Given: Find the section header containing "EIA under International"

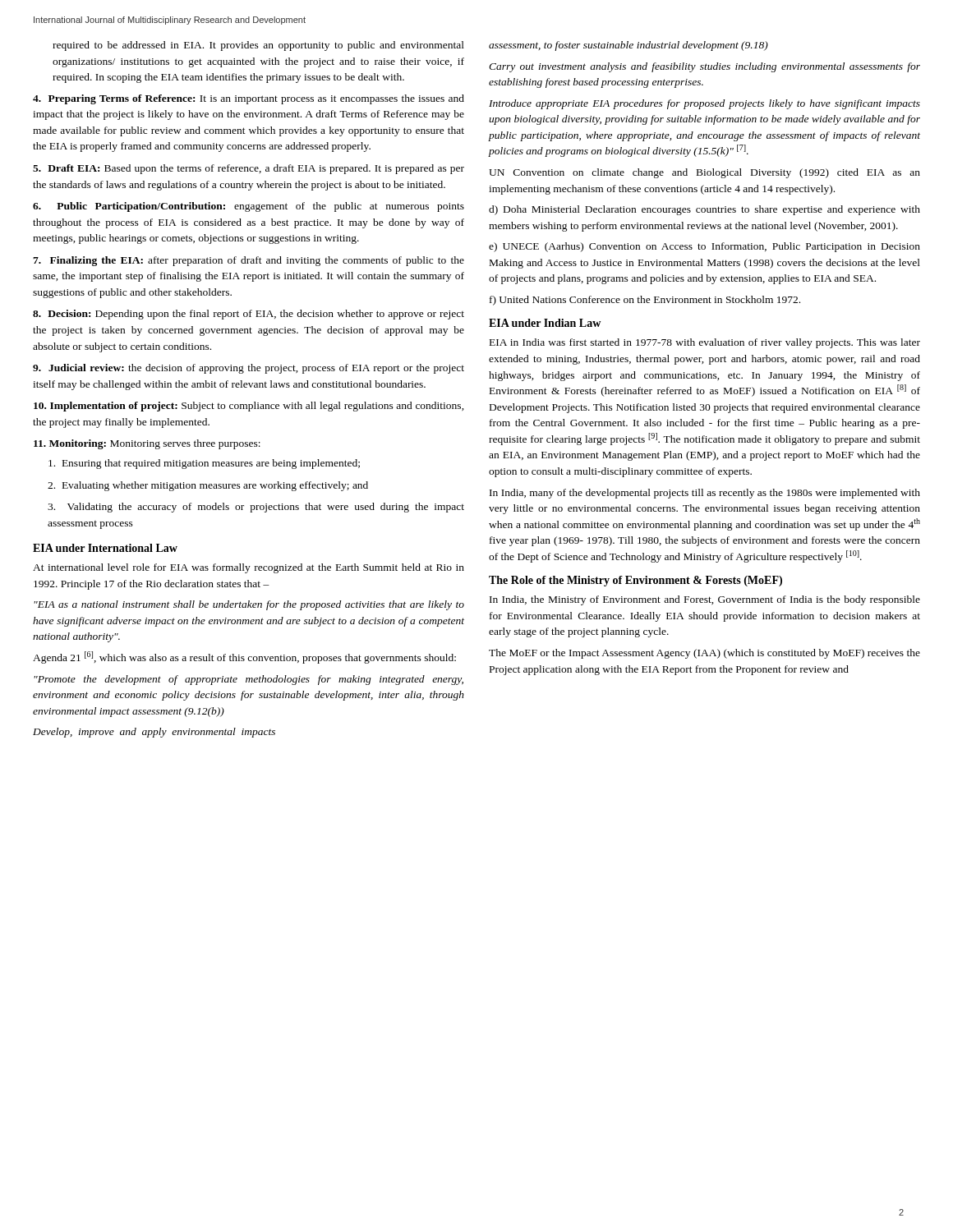Looking at the screenshot, I should click(x=105, y=548).
